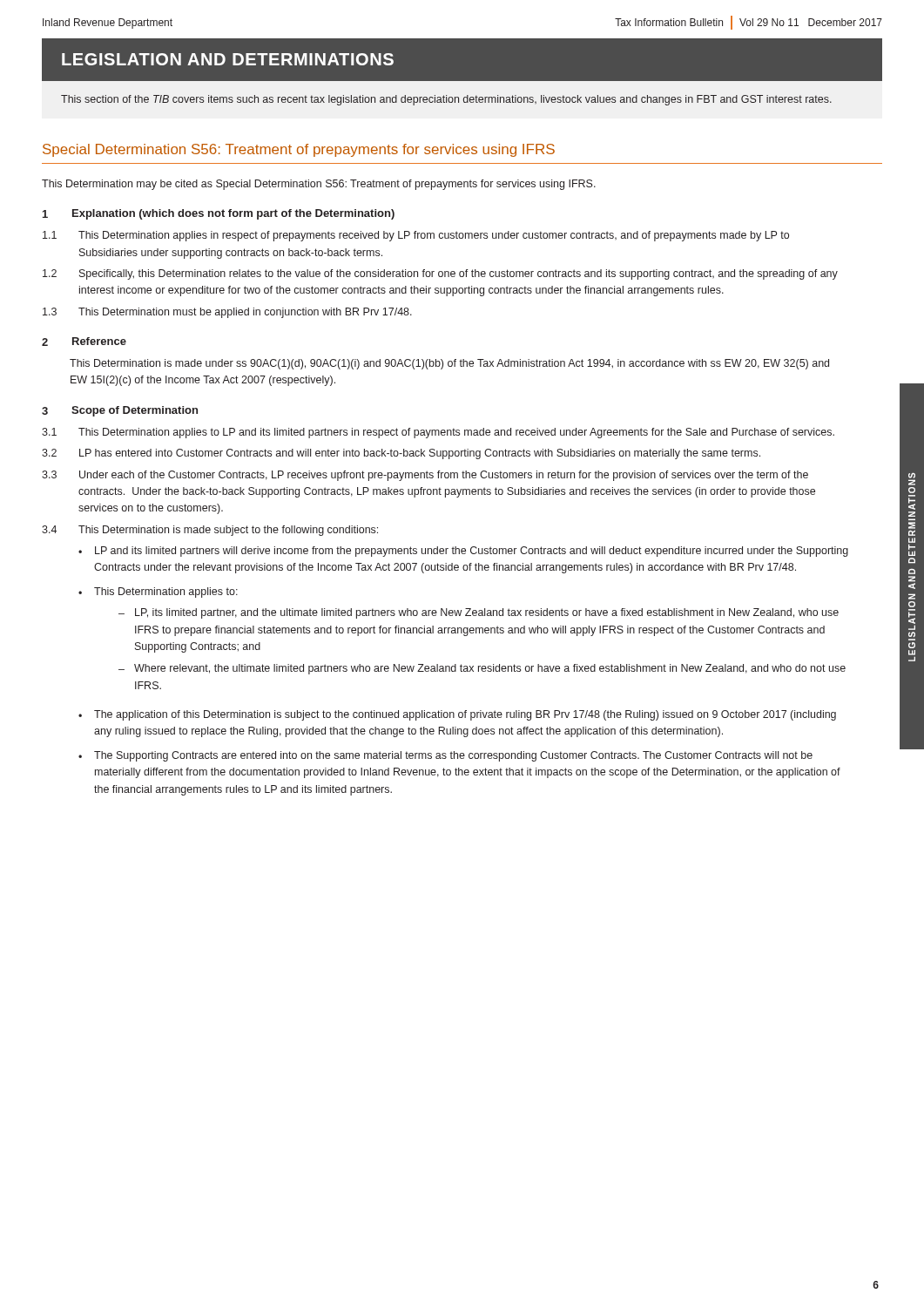Click on the region starting "3 This Determination must be applied in conjunction"
Image resolution: width=924 pixels, height=1307 pixels.
(227, 313)
